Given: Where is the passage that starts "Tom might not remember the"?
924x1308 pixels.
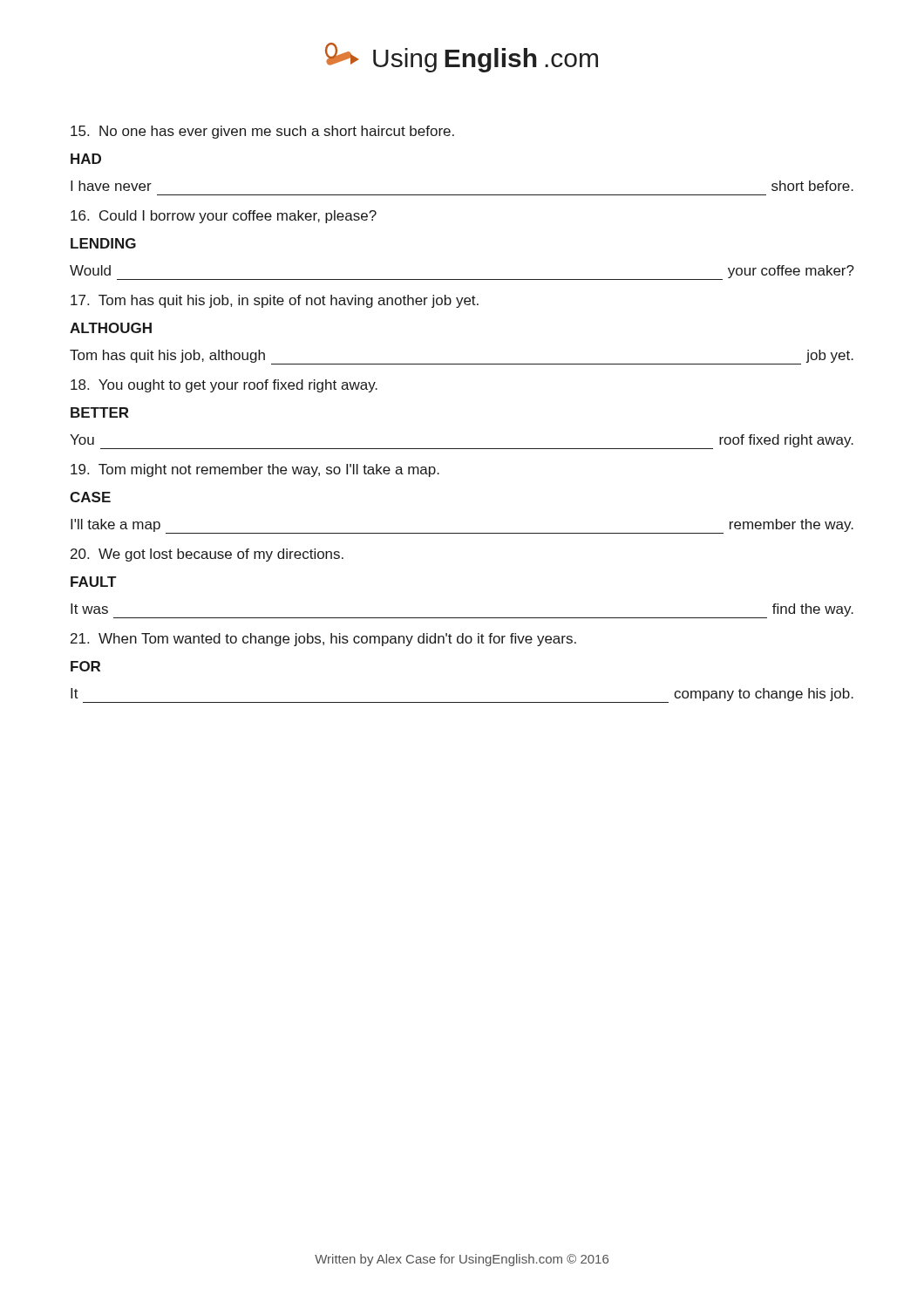Looking at the screenshot, I should [x=255, y=470].
